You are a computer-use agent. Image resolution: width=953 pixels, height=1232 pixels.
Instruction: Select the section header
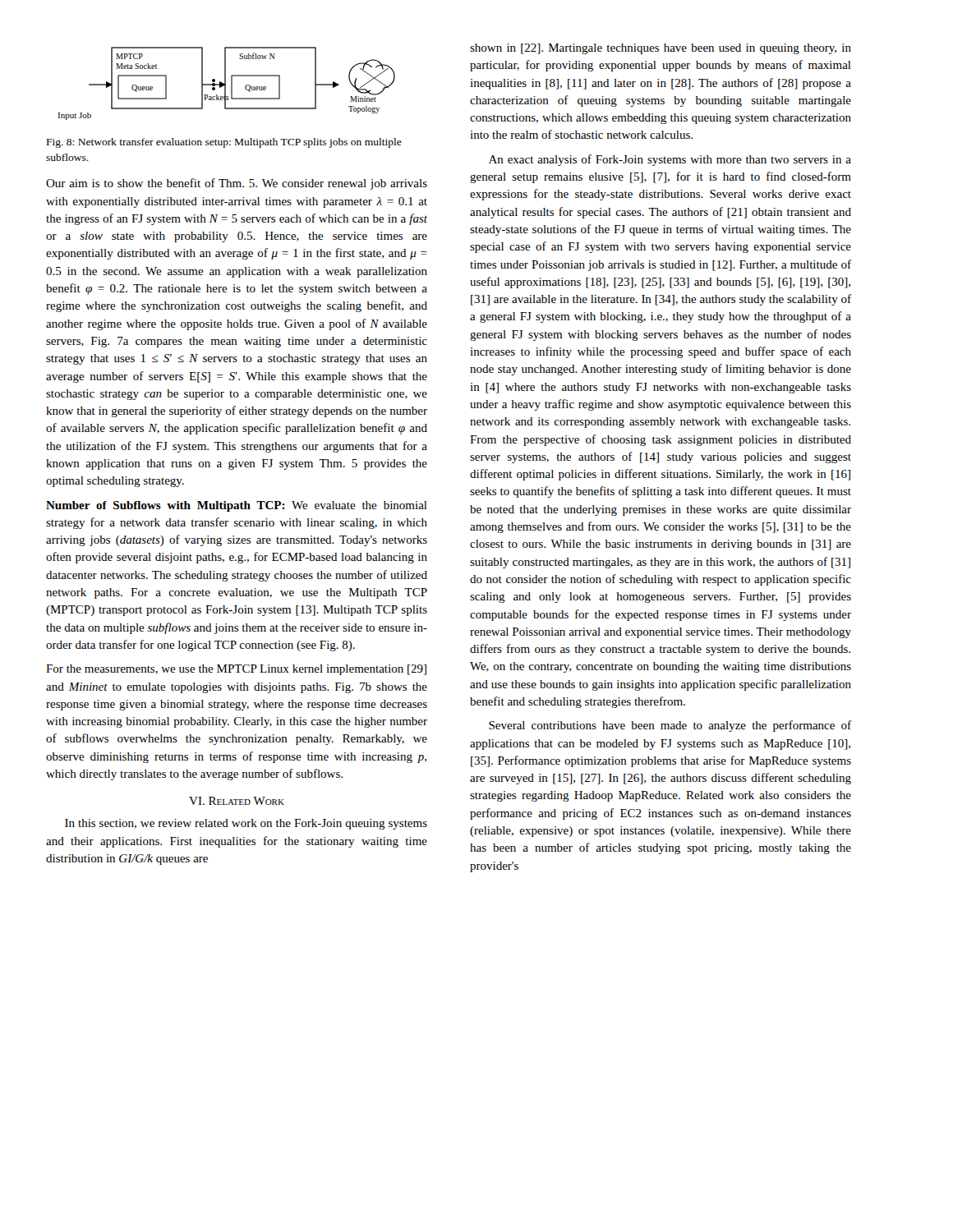click(x=237, y=801)
